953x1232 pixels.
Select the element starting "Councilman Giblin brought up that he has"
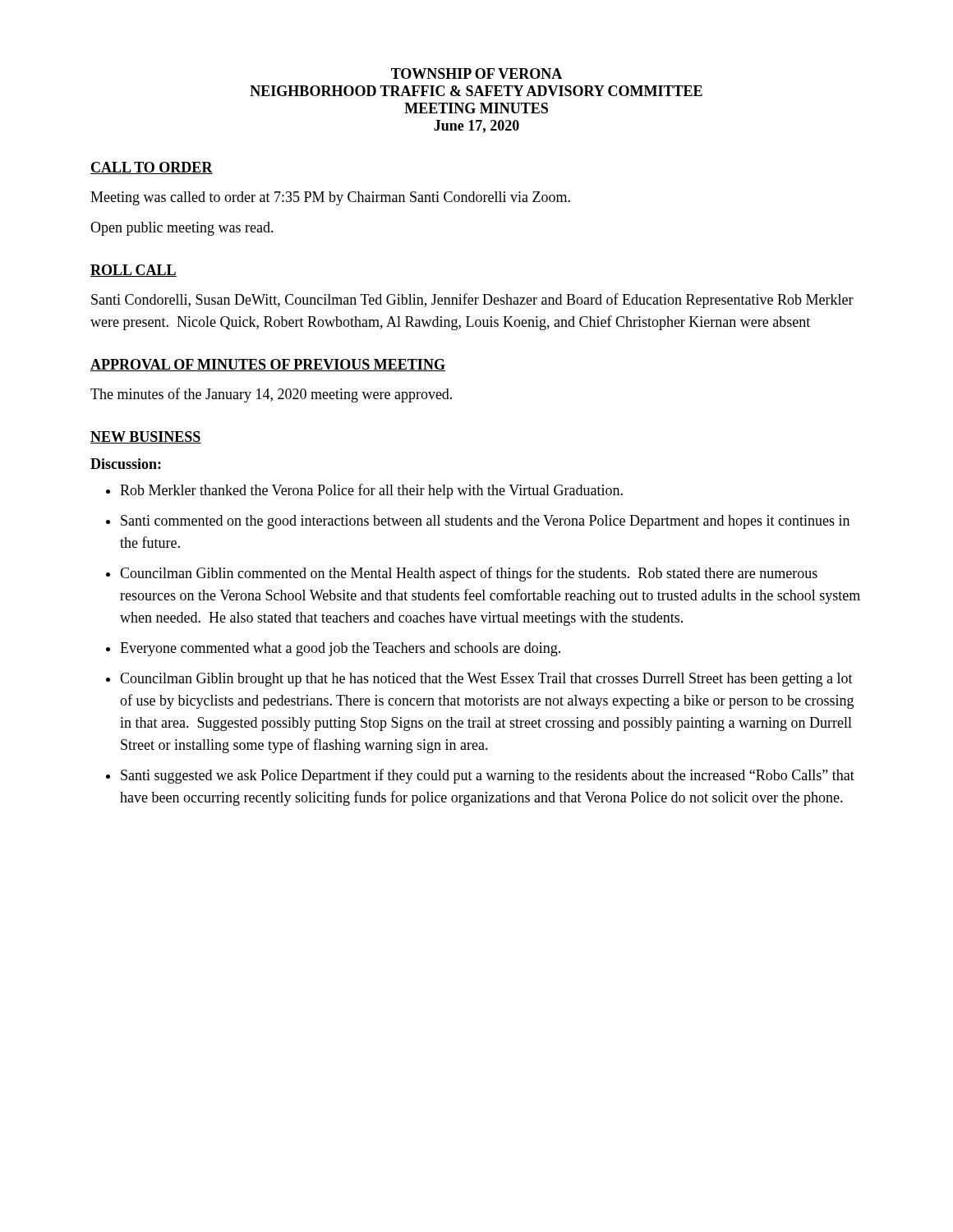pyautogui.click(x=487, y=712)
